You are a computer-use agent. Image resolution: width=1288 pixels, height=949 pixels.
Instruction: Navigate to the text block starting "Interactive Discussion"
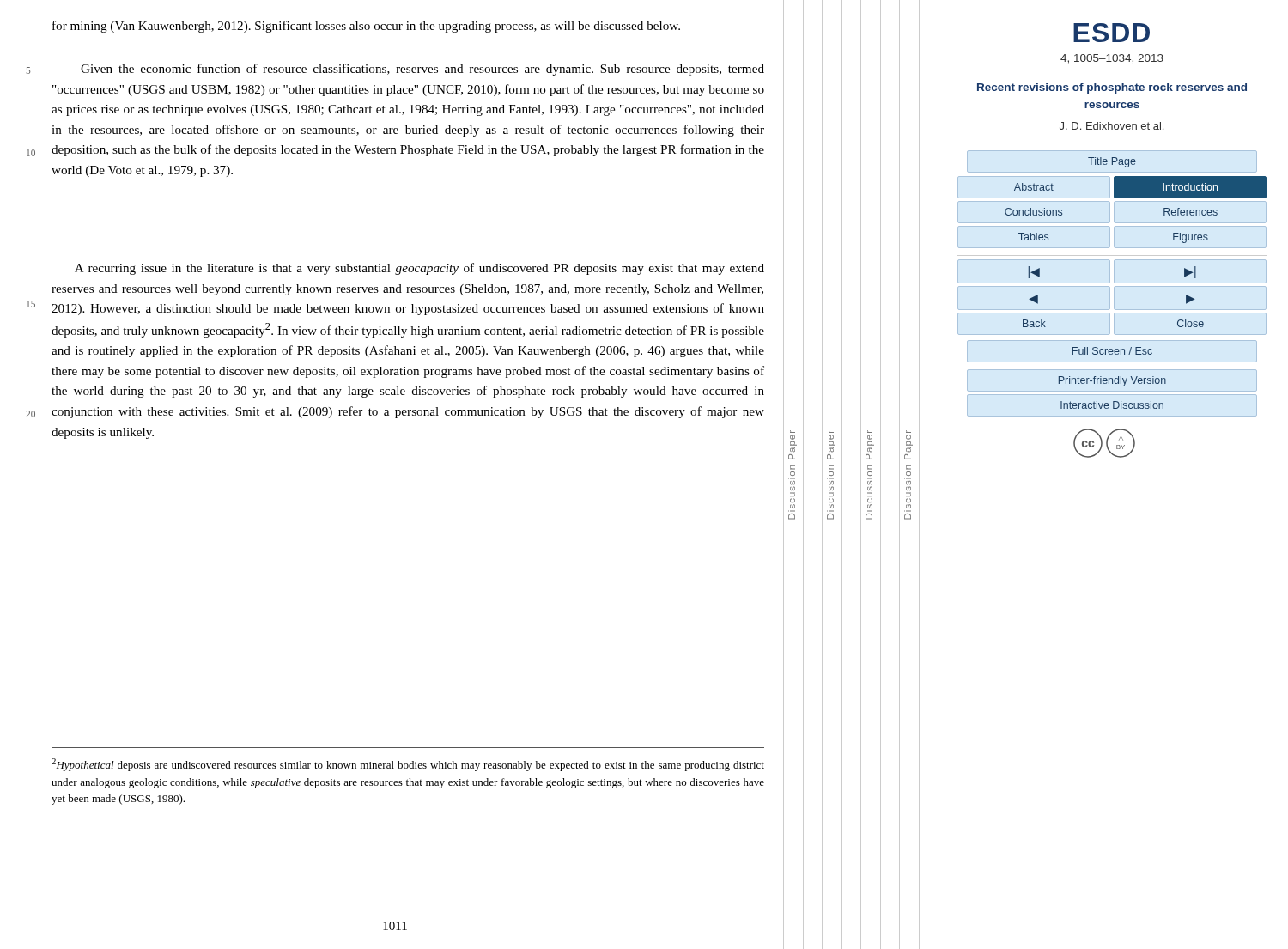(x=1112, y=405)
